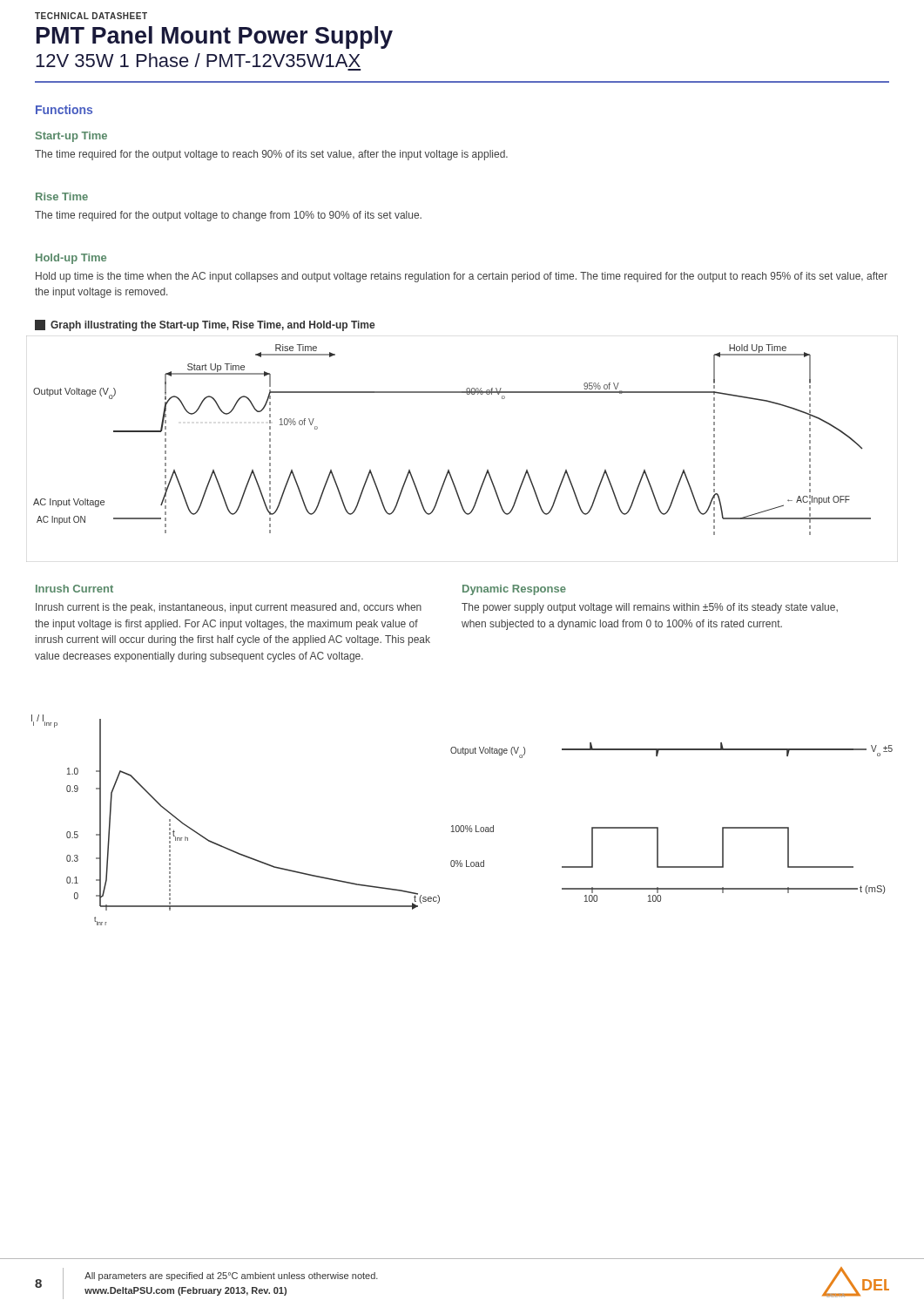Select the logo
The image size is (924, 1307).
854,1283
